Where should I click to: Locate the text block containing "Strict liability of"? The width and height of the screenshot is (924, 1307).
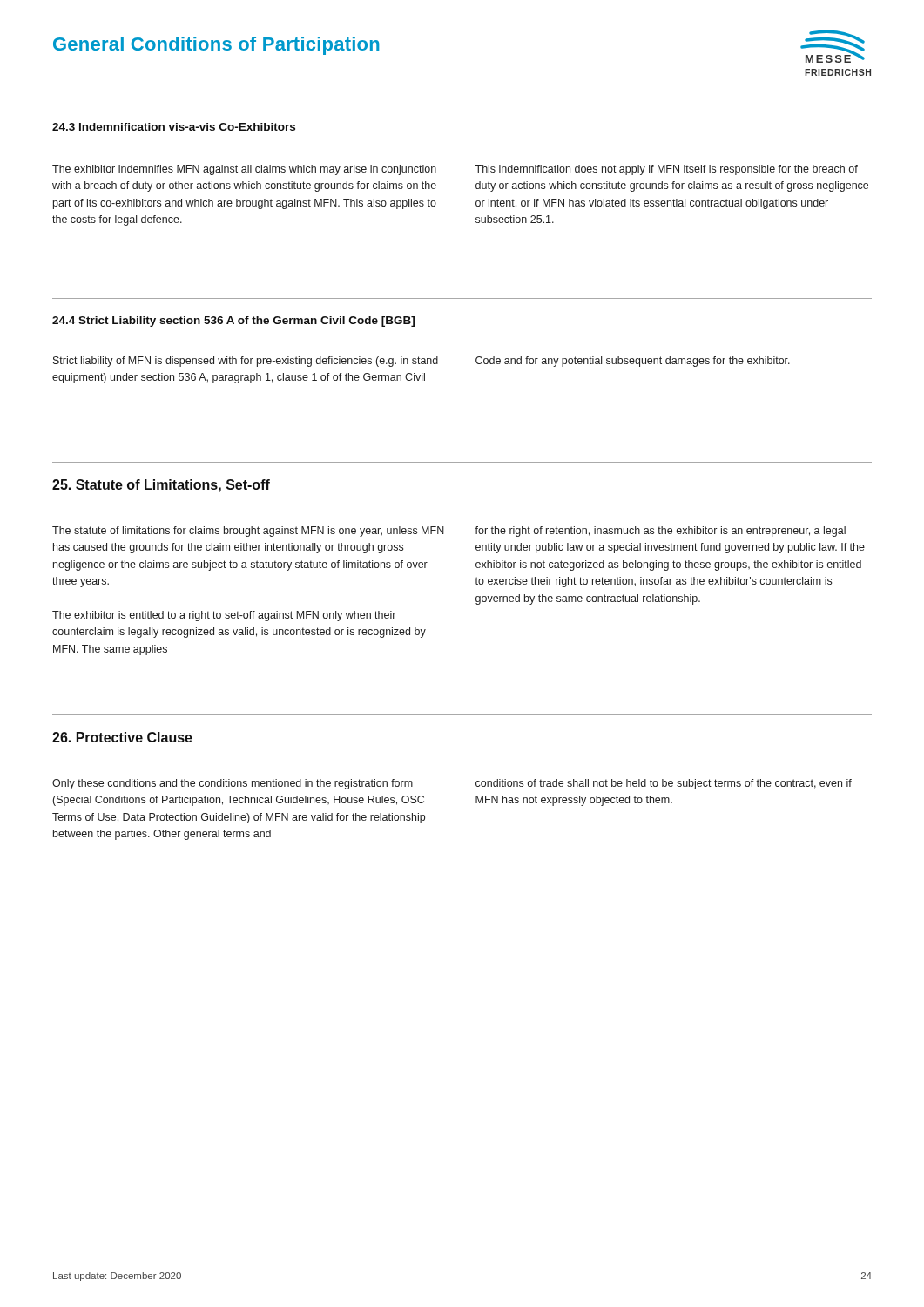(x=245, y=369)
